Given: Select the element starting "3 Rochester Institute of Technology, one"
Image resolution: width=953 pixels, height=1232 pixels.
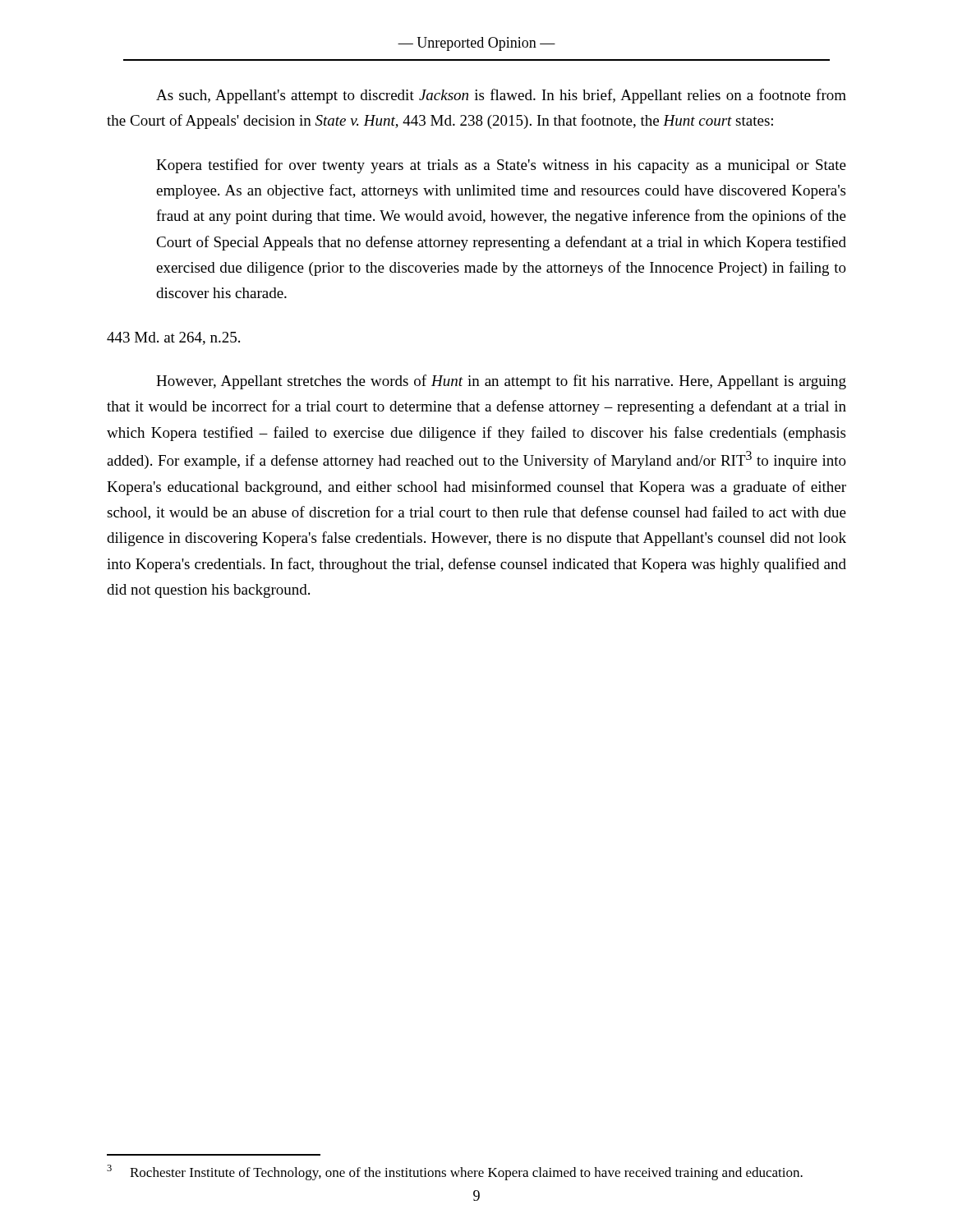Looking at the screenshot, I should click(476, 1172).
